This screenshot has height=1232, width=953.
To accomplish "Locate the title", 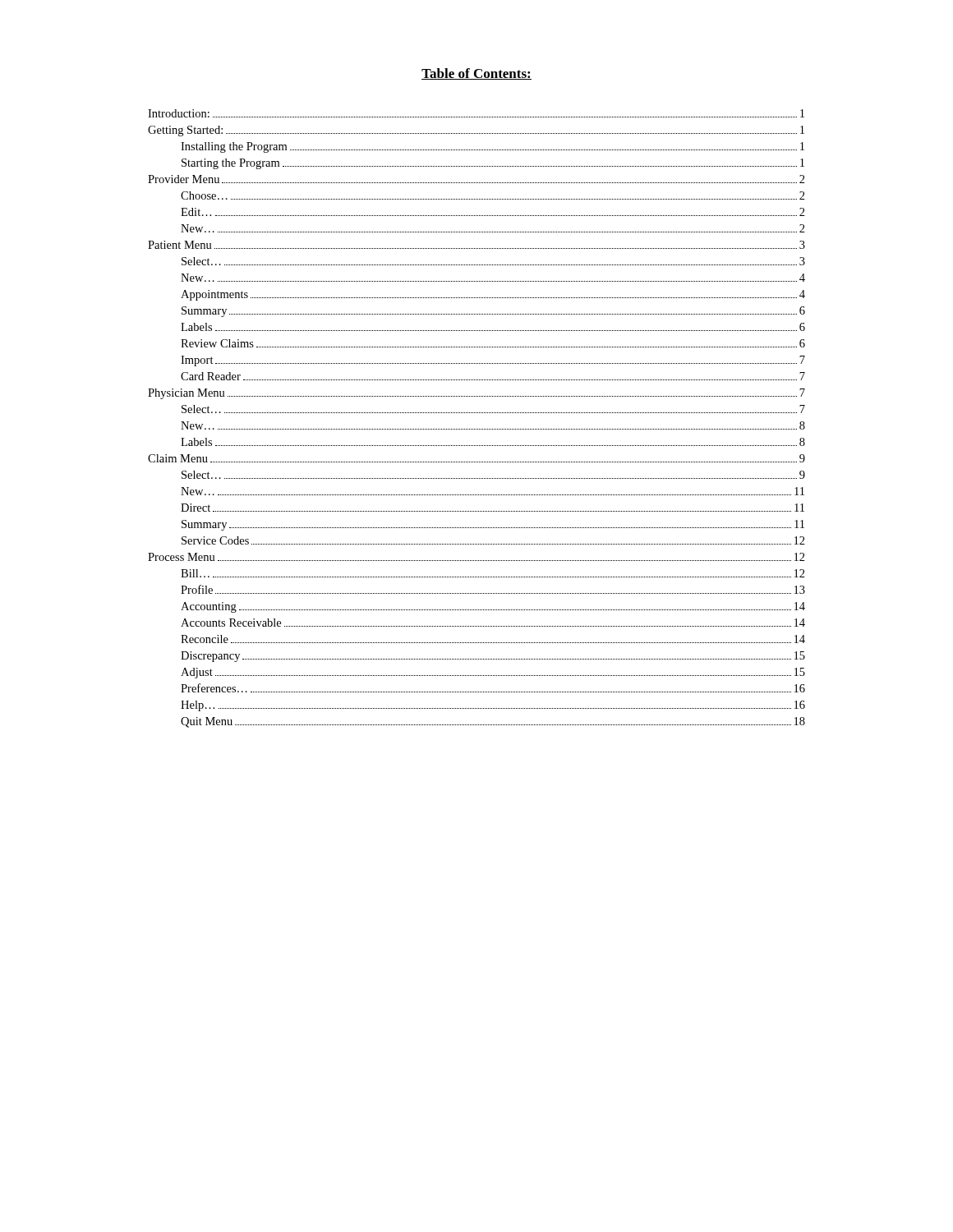I will pyautogui.click(x=476, y=73).
